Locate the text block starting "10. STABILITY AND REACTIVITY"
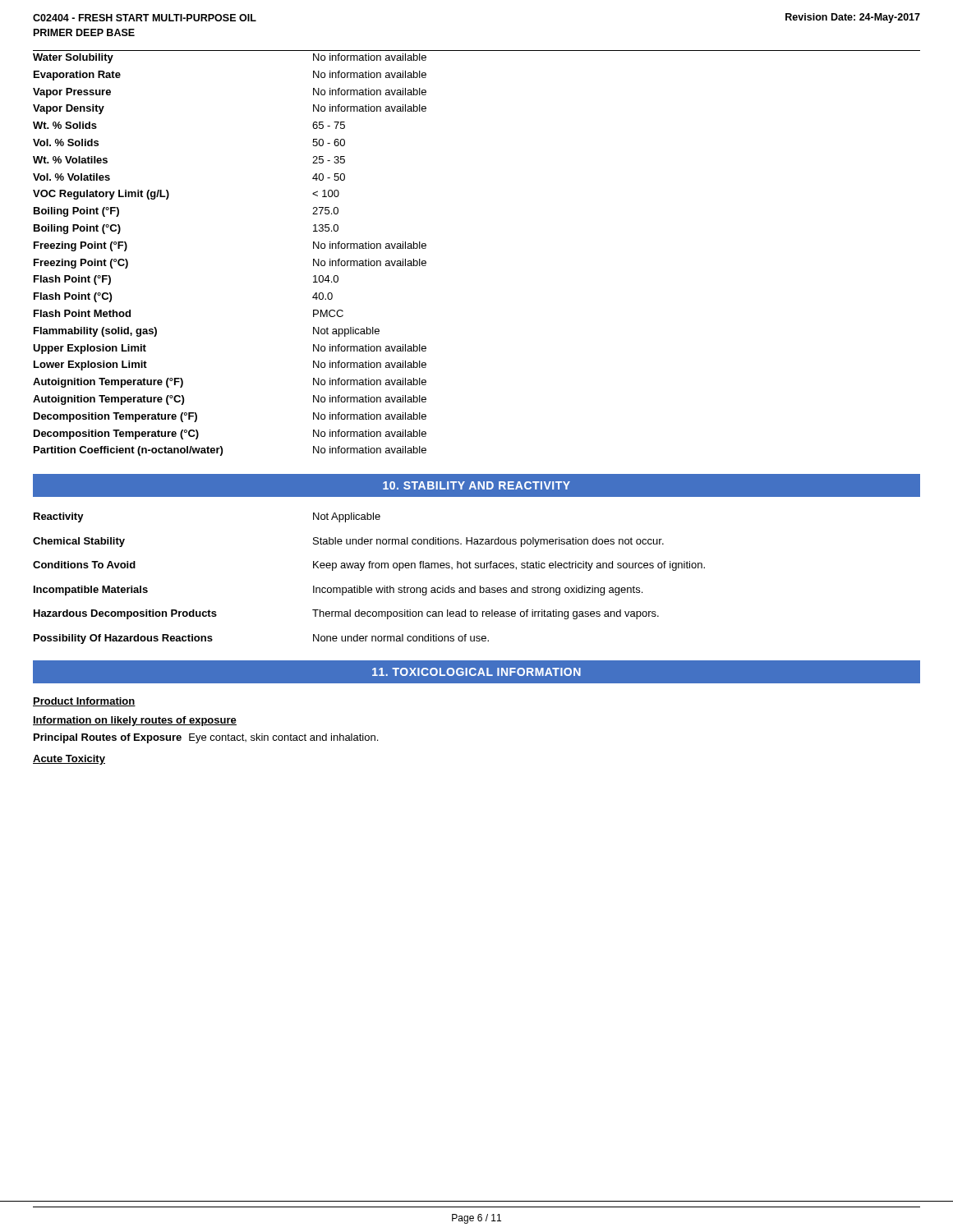 pyautogui.click(x=476, y=486)
